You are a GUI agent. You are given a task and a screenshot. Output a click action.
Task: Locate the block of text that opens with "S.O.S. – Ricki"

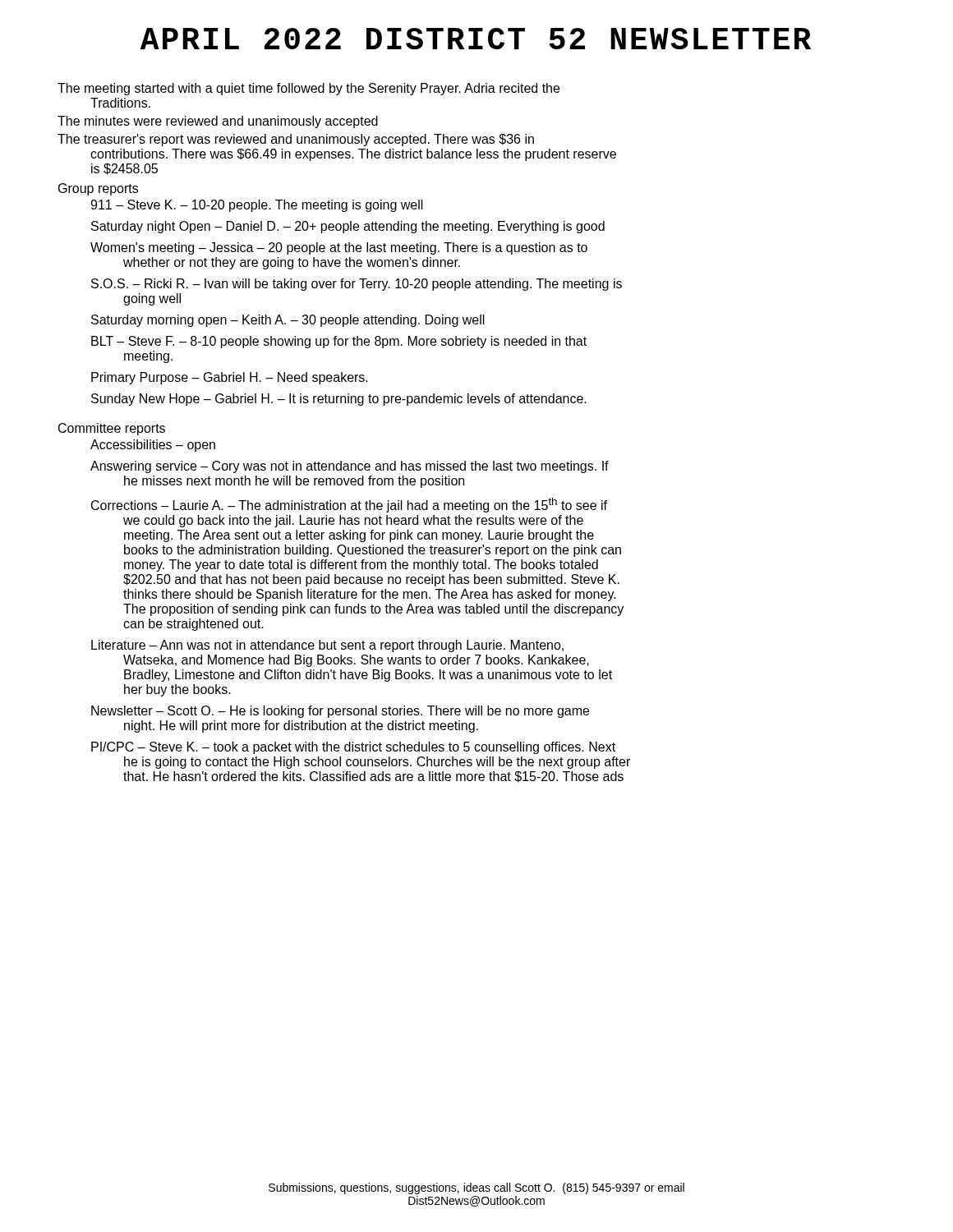pyautogui.click(x=356, y=291)
